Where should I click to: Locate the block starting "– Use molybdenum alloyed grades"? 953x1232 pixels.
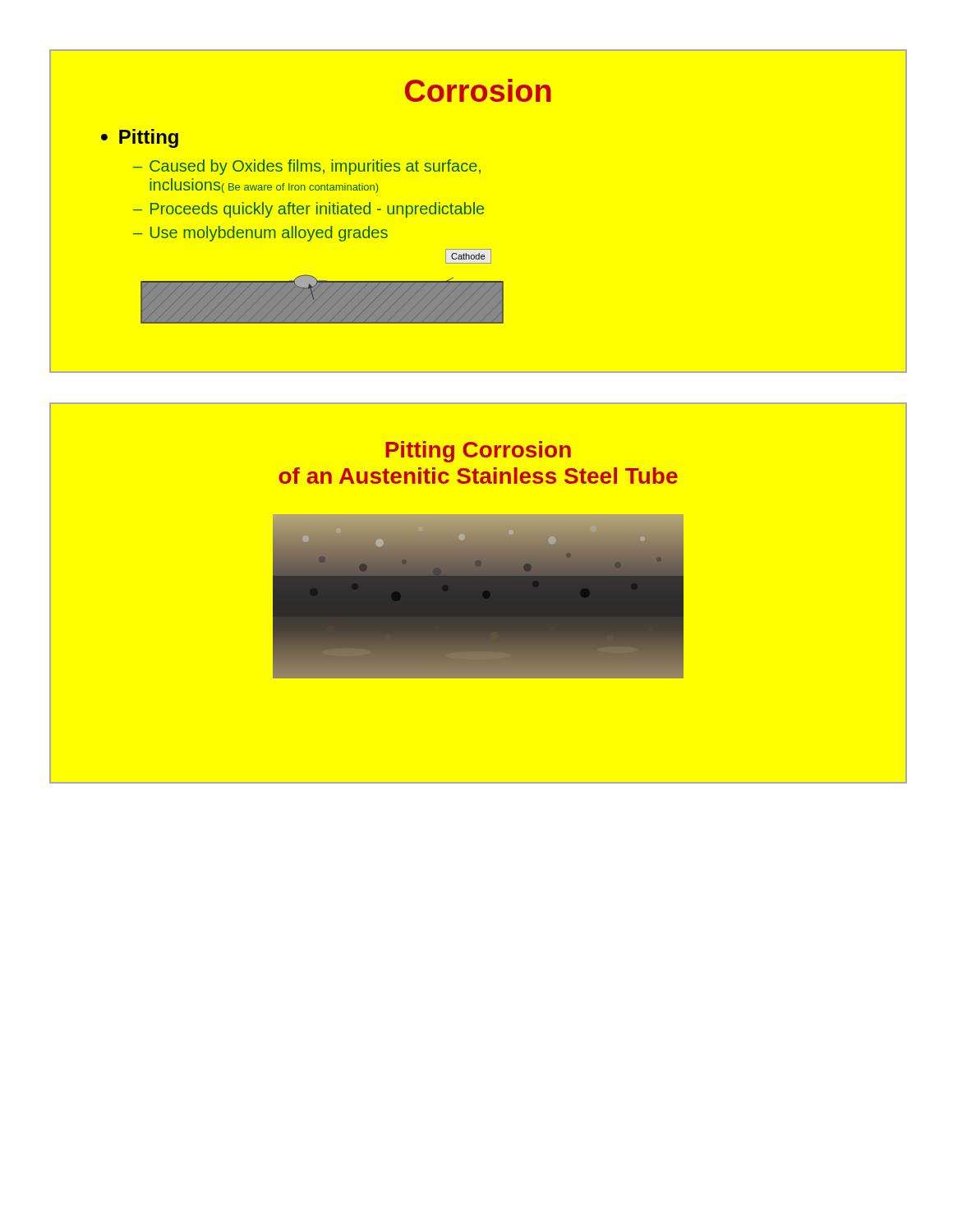click(261, 233)
